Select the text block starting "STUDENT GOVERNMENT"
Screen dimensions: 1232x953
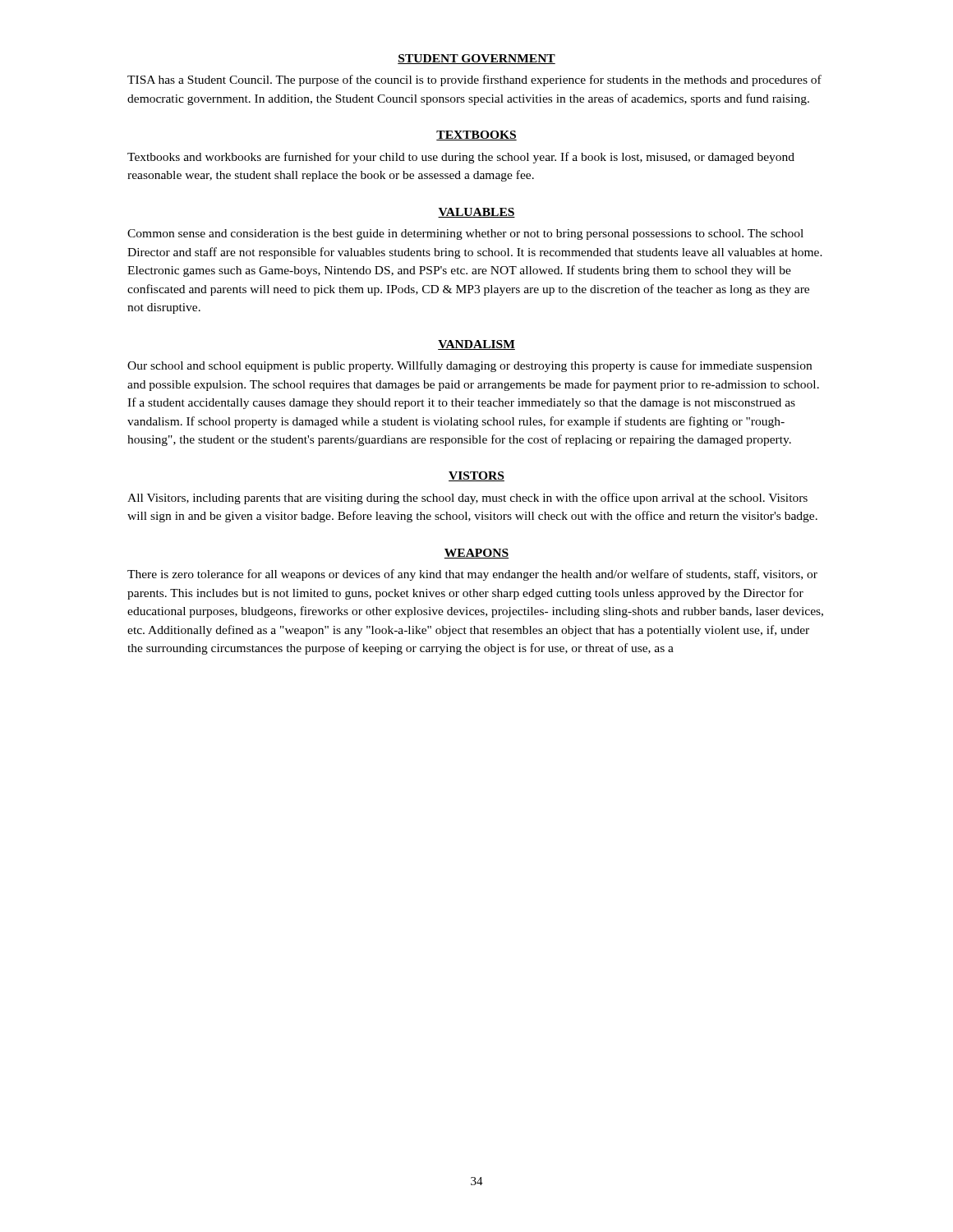click(x=476, y=58)
